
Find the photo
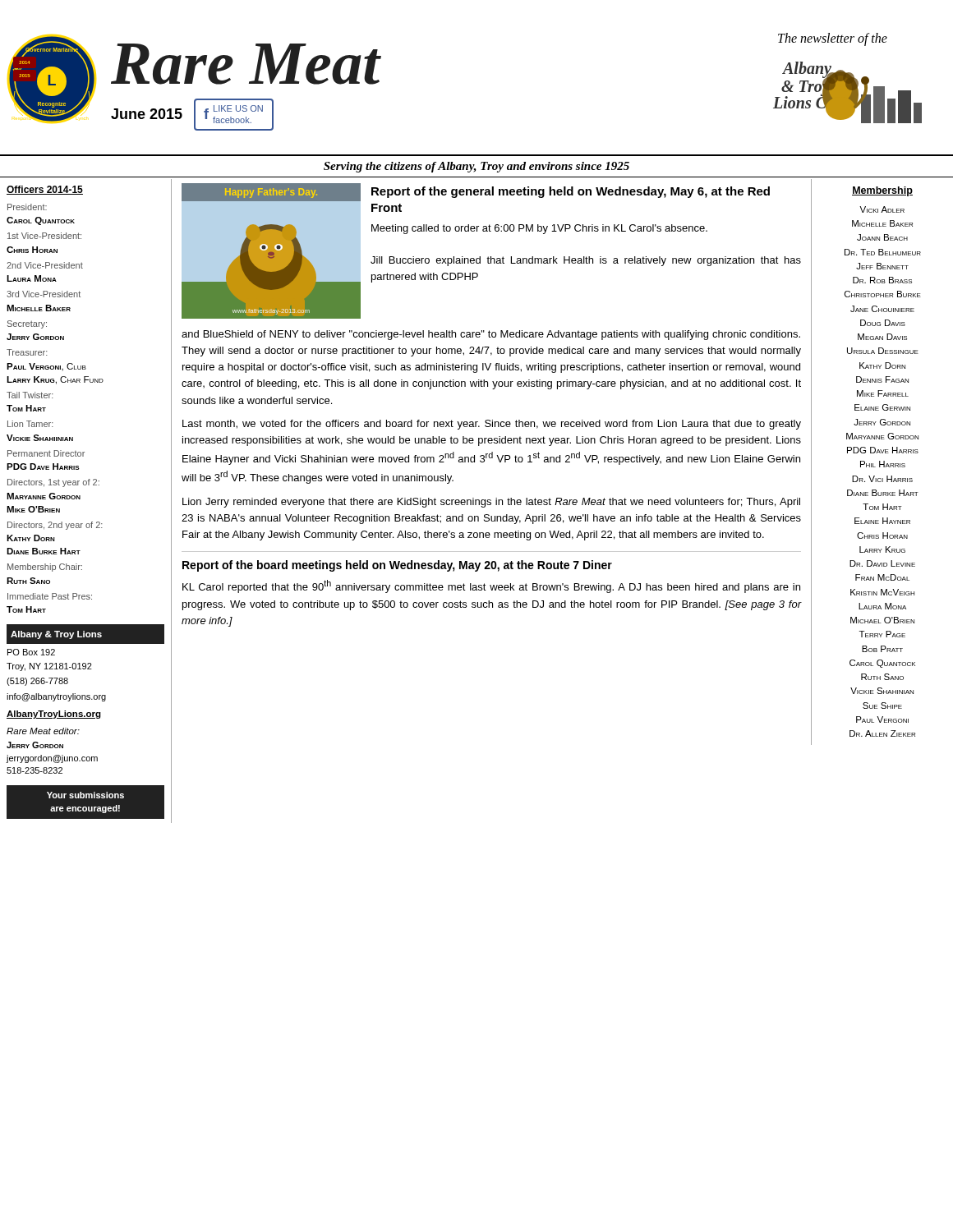(x=271, y=252)
